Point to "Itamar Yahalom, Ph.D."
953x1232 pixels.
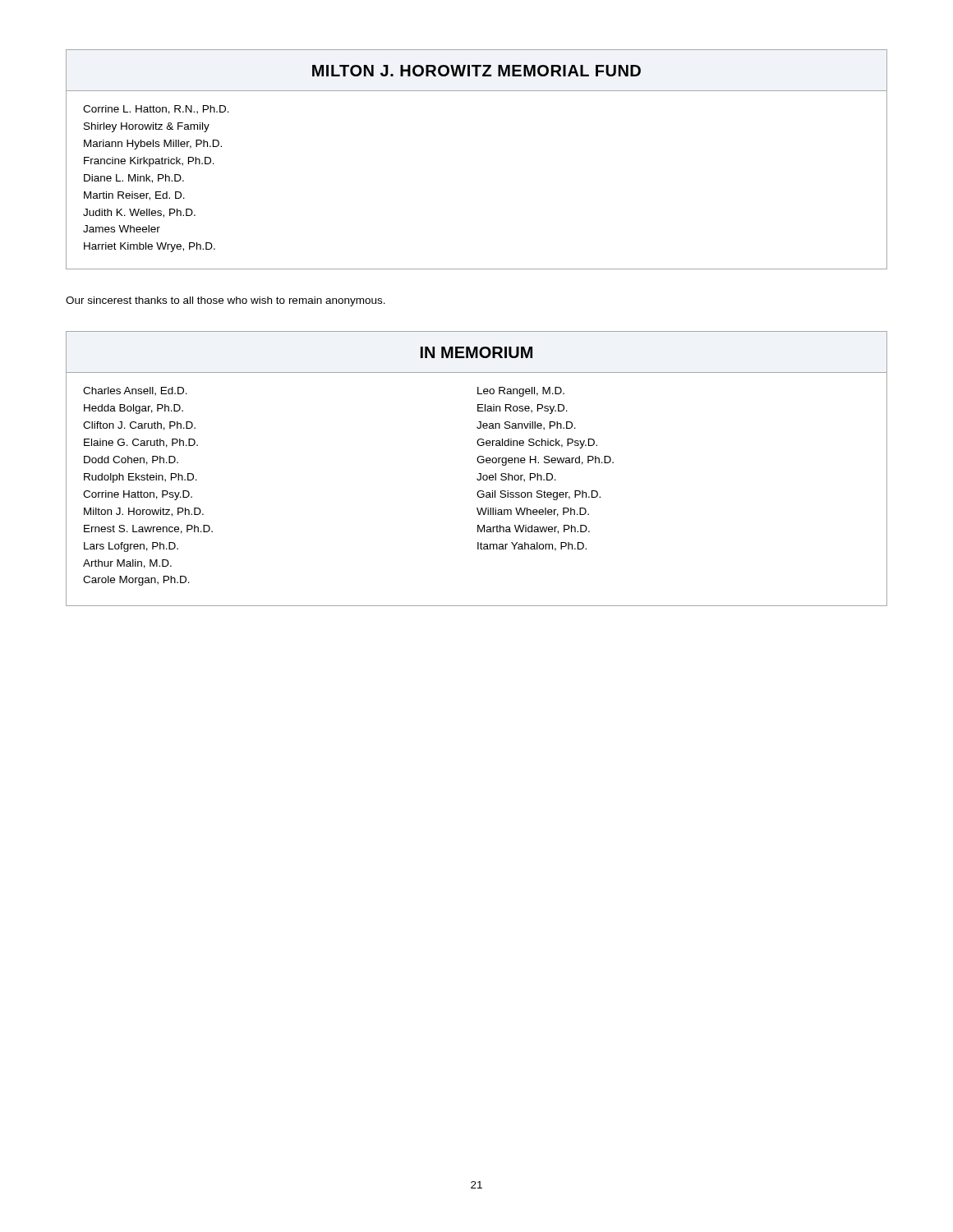click(x=532, y=545)
